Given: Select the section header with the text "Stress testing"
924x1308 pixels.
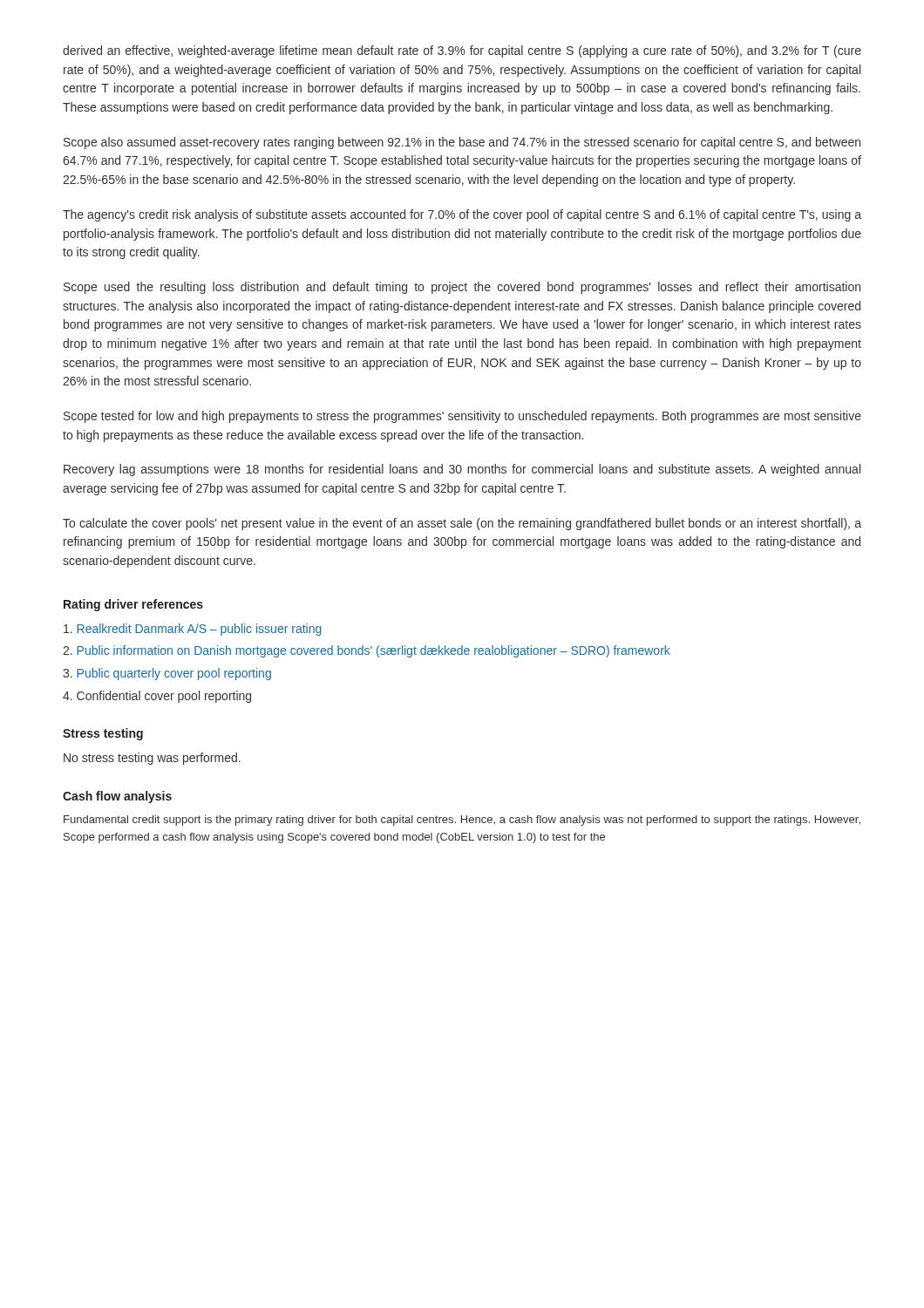Looking at the screenshot, I should (103, 734).
